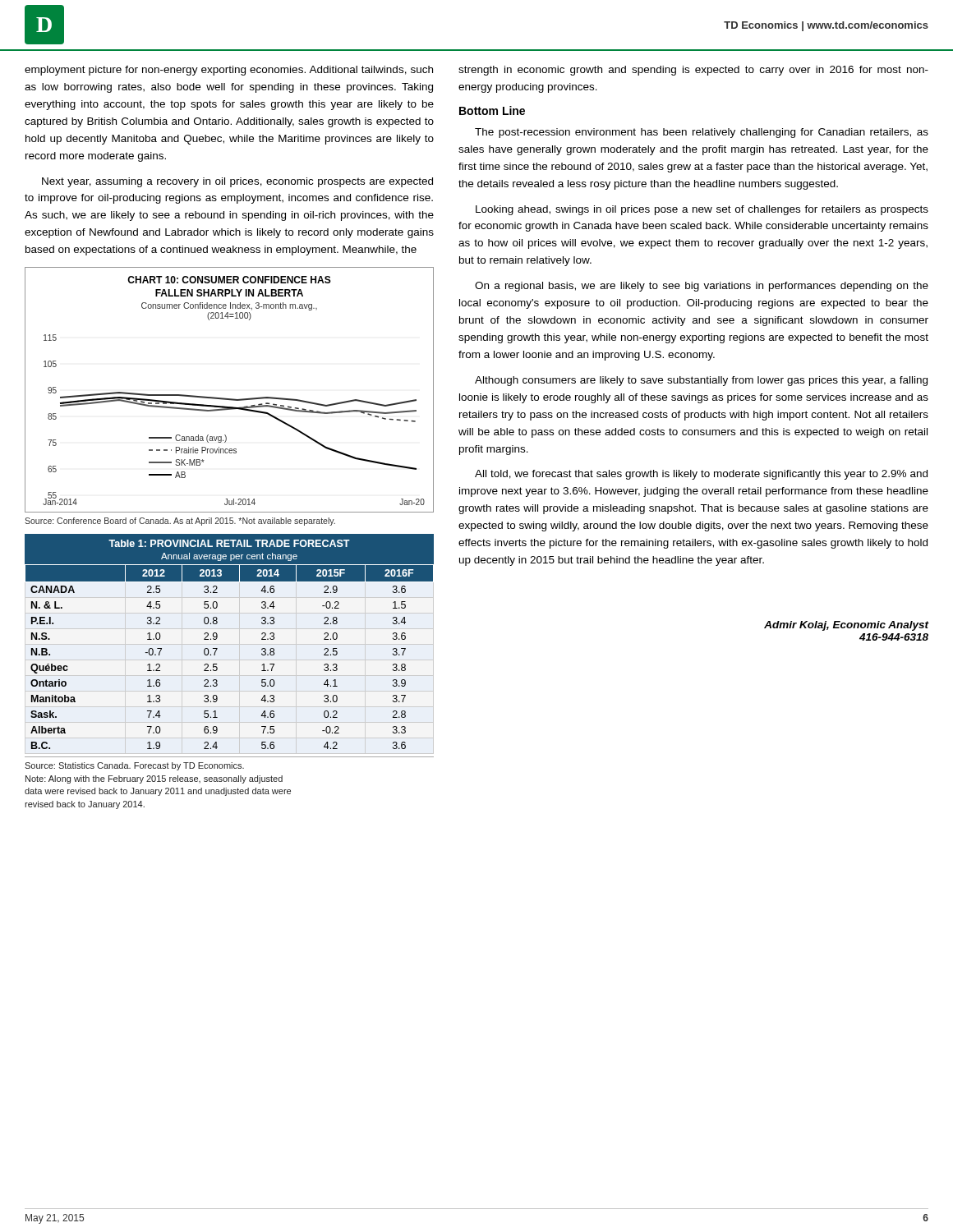Click on the text block starting "Bottom Line"
This screenshot has width=953, height=1232.
point(492,111)
